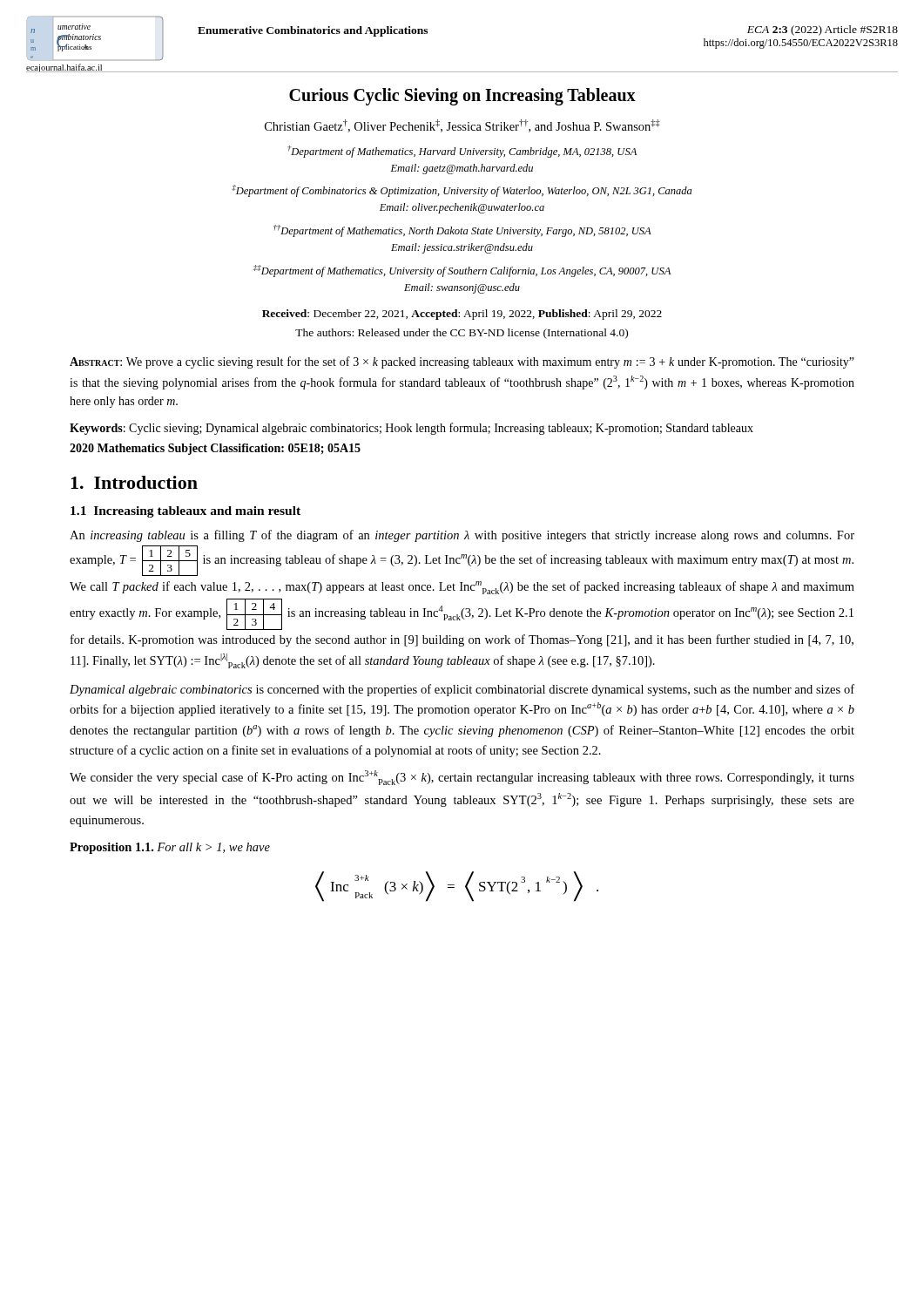Point to the text block starting "2020 Mathematics Subject Classification: 05E18; 05A15"
The height and width of the screenshot is (1307, 924).
pos(215,448)
